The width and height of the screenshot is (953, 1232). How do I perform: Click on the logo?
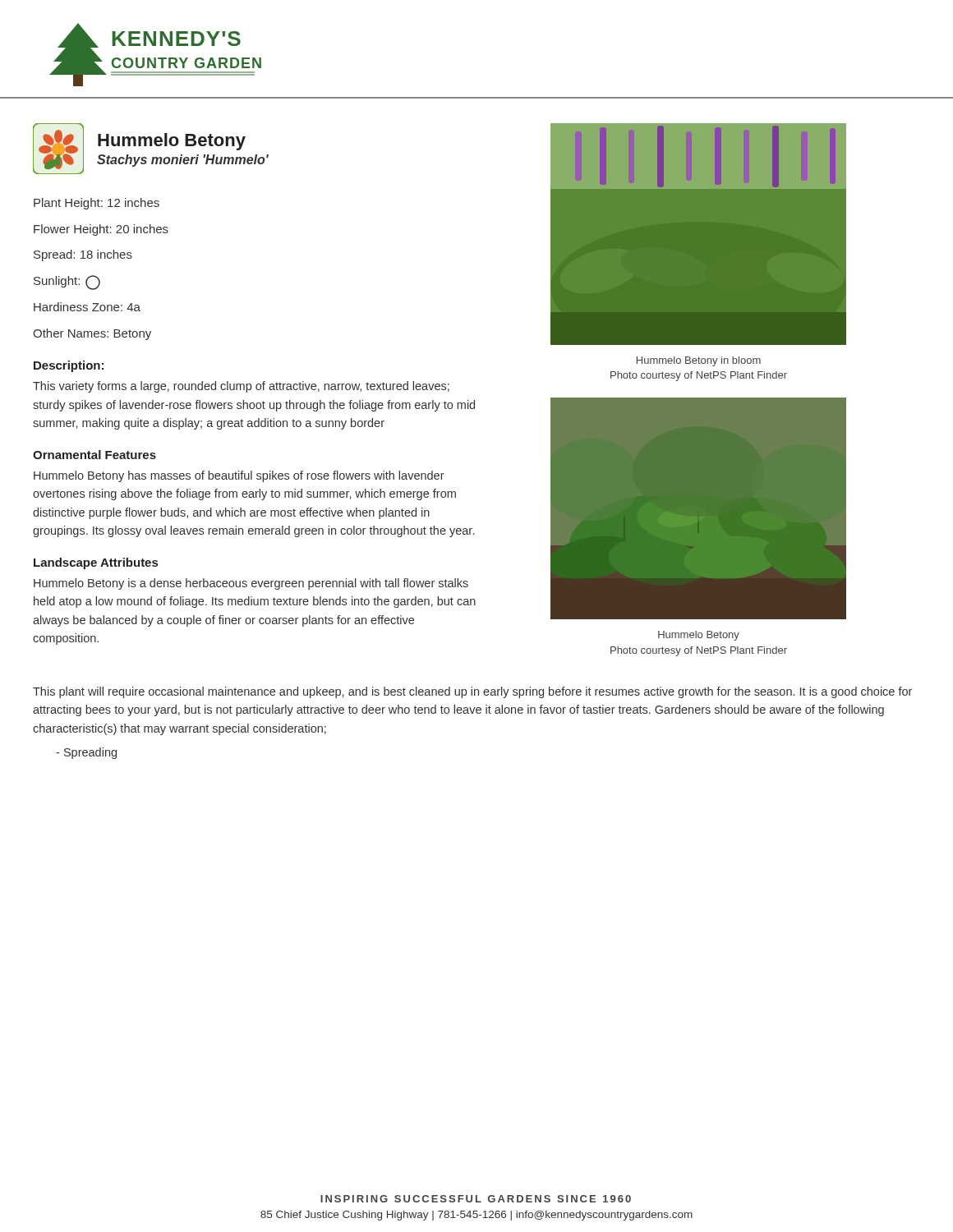pos(476,52)
